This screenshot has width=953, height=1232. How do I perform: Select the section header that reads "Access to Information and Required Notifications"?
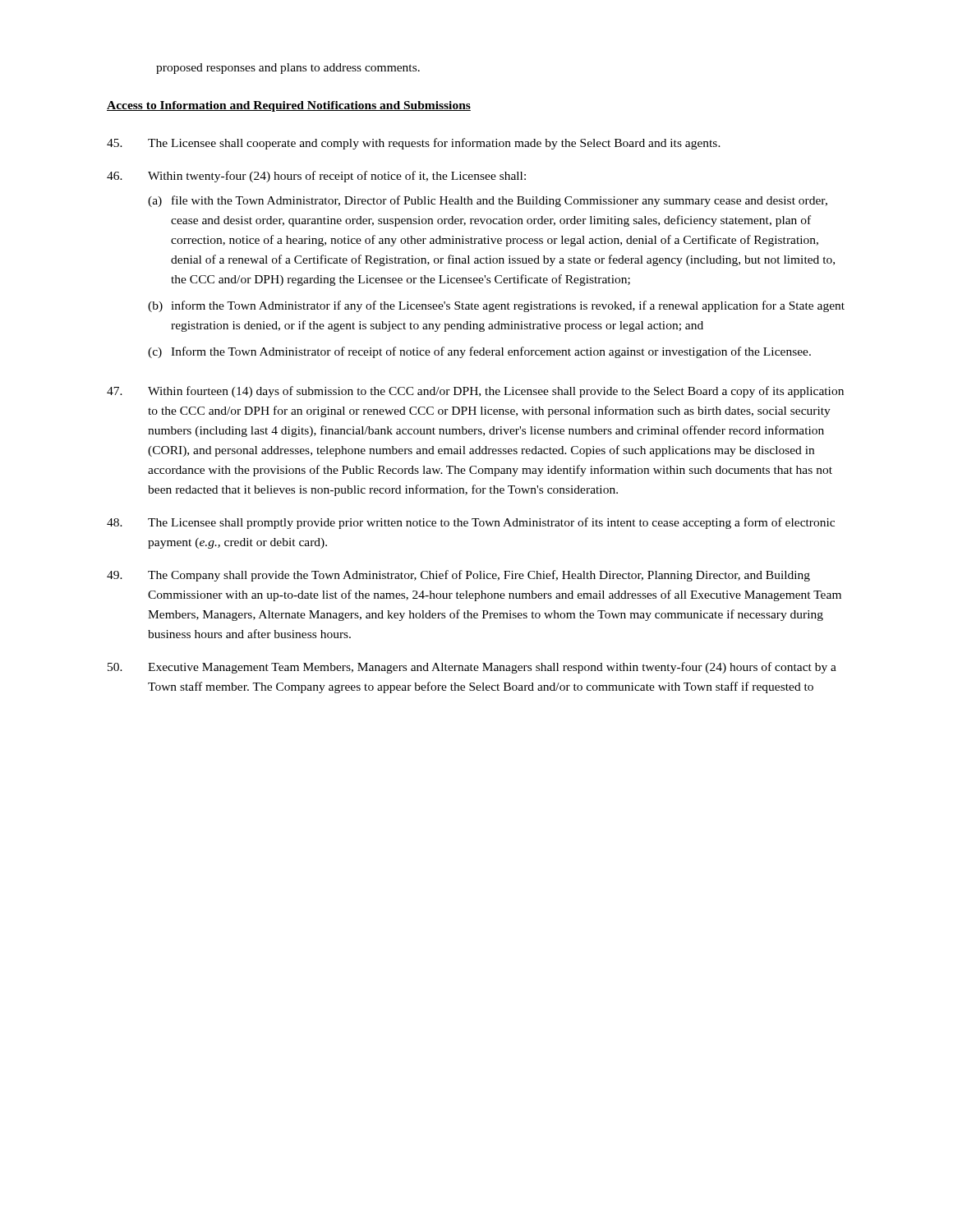pyautogui.click(x=289, y=105)
